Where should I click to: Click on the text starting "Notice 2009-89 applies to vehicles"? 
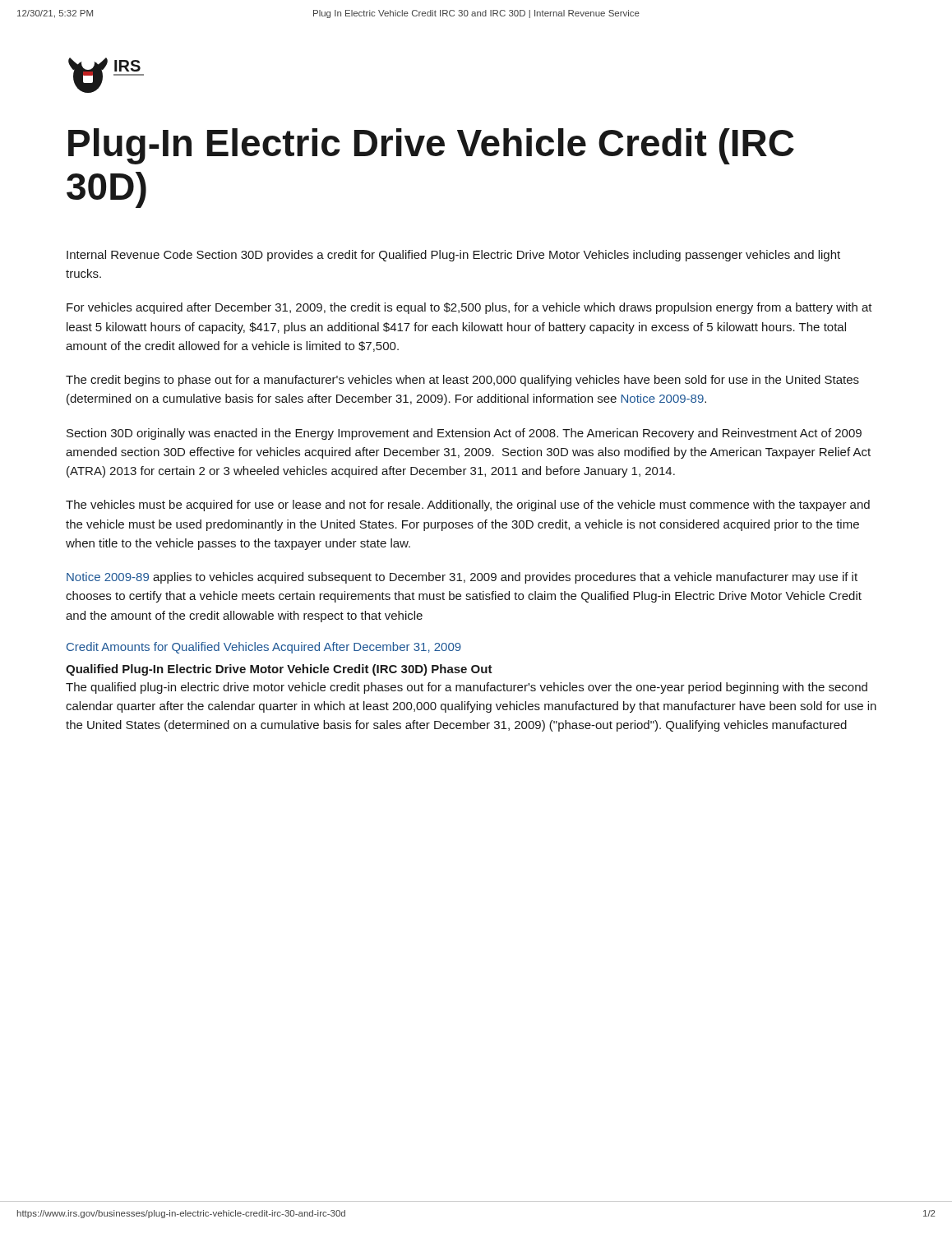[464, 596]
